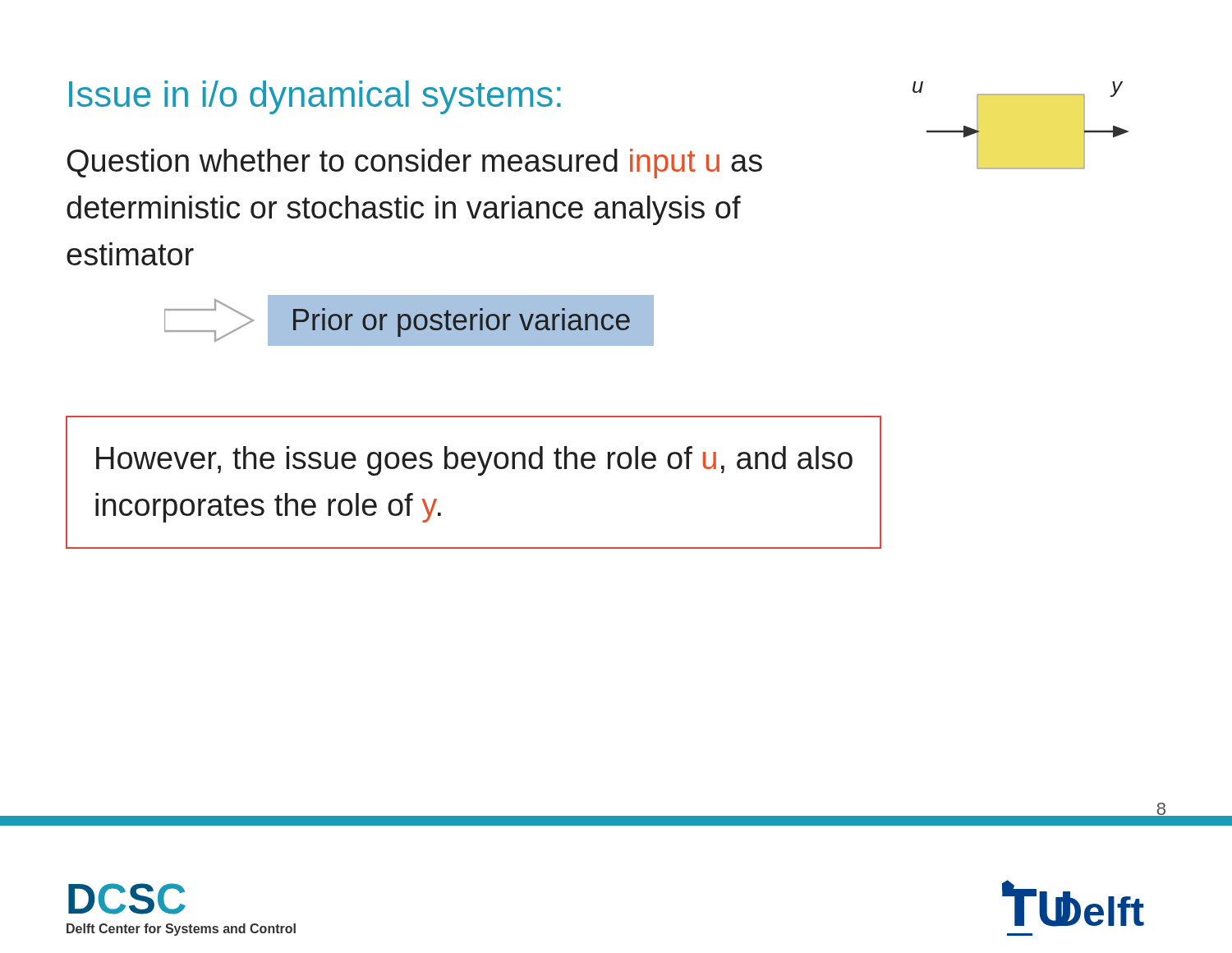The image size is (1232, 953).
Task: Find the schematic
Action: tap(1023, 133)
